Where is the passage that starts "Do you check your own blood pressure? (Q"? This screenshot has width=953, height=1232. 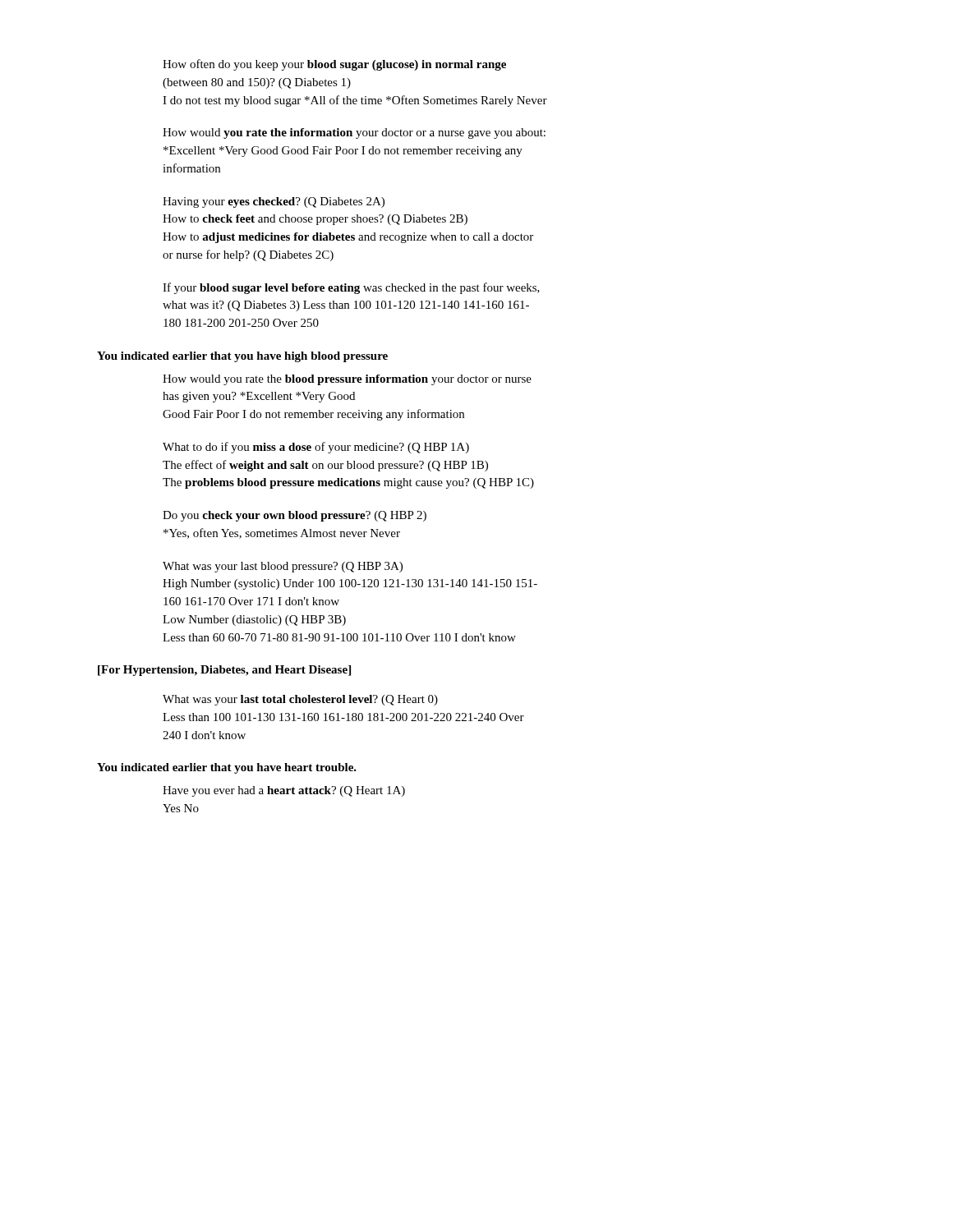tap(295, 524)
